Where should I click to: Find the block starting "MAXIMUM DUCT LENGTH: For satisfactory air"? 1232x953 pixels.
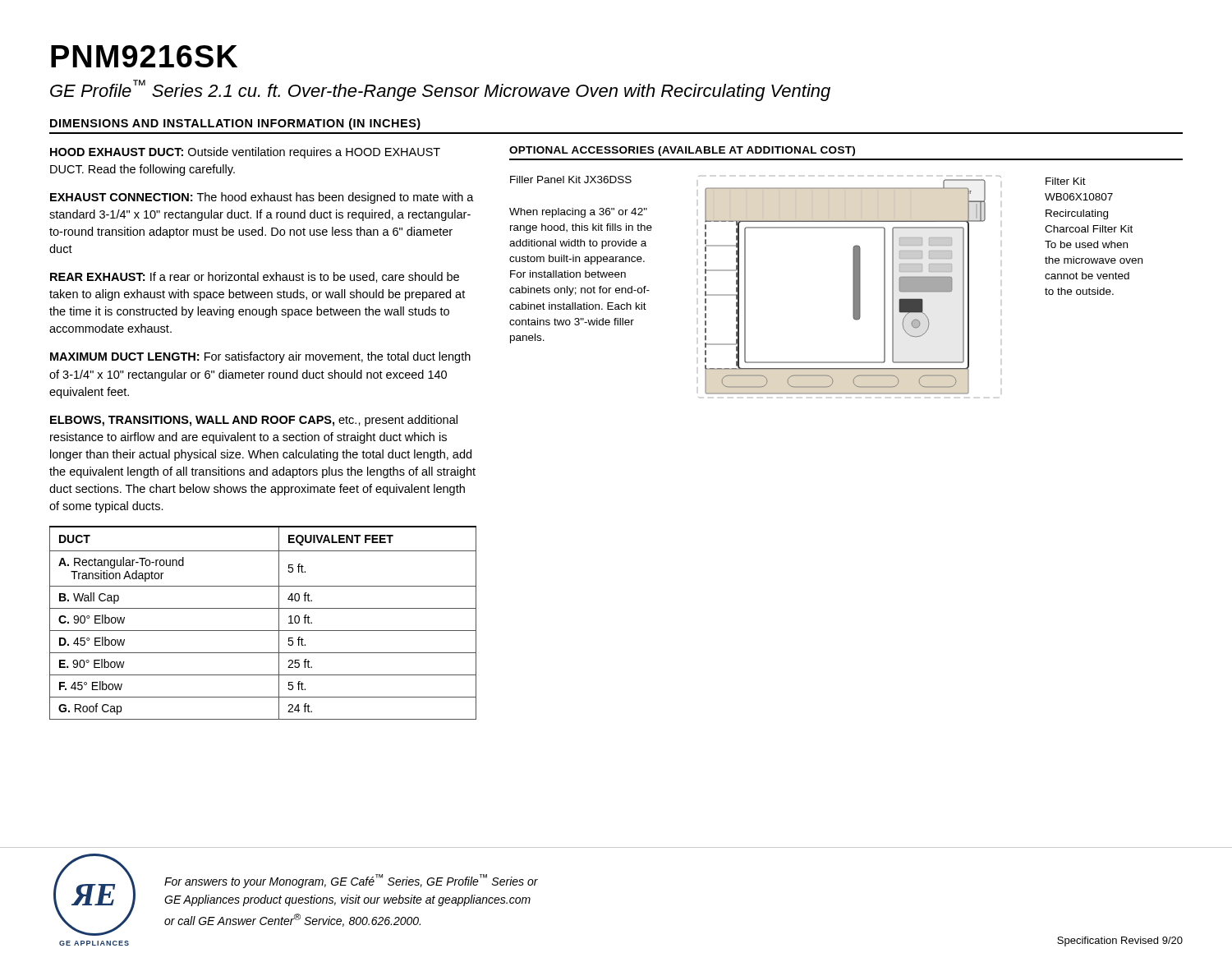click(260, 374)
